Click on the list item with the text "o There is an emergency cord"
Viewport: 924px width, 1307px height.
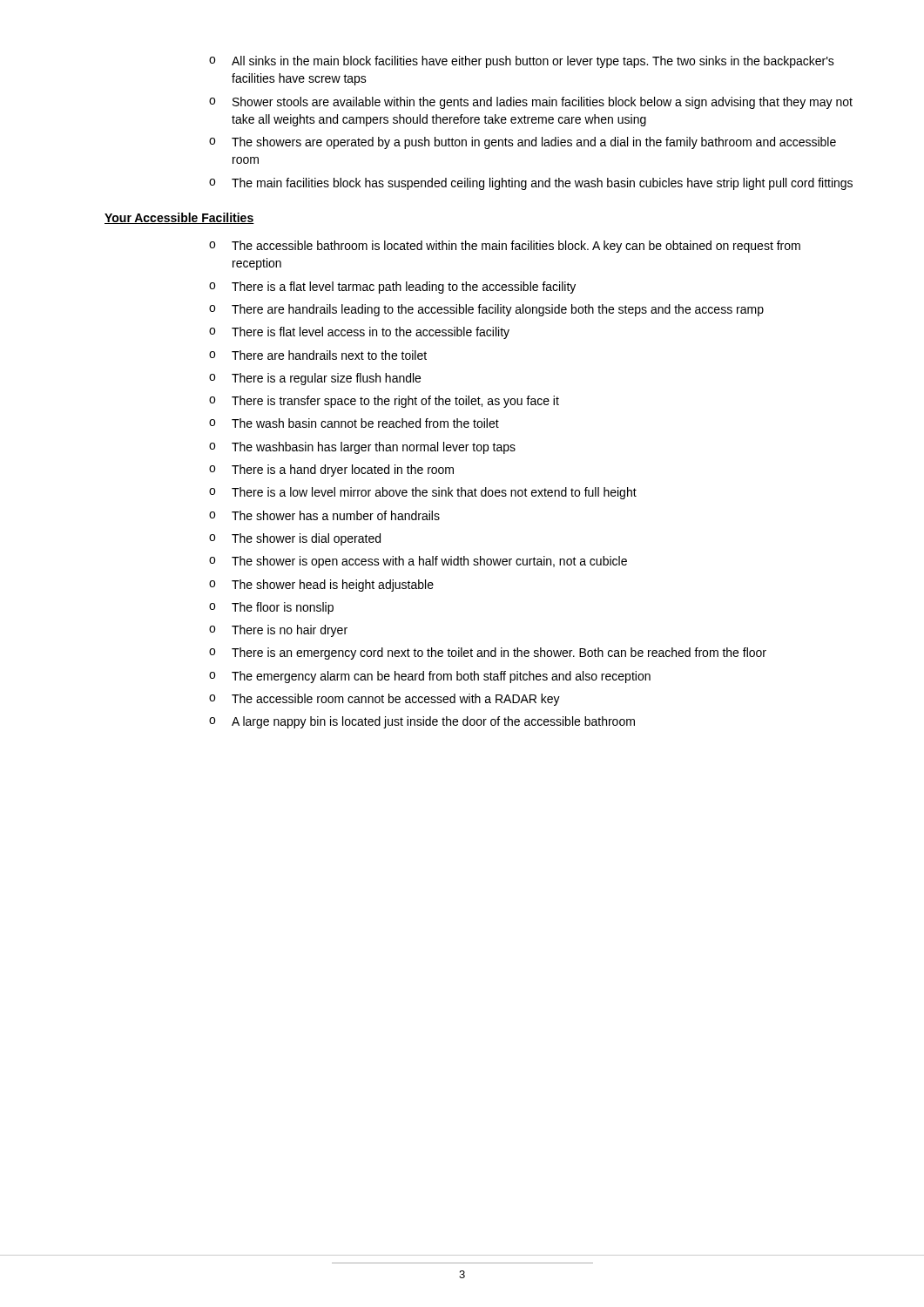point(532,653)
